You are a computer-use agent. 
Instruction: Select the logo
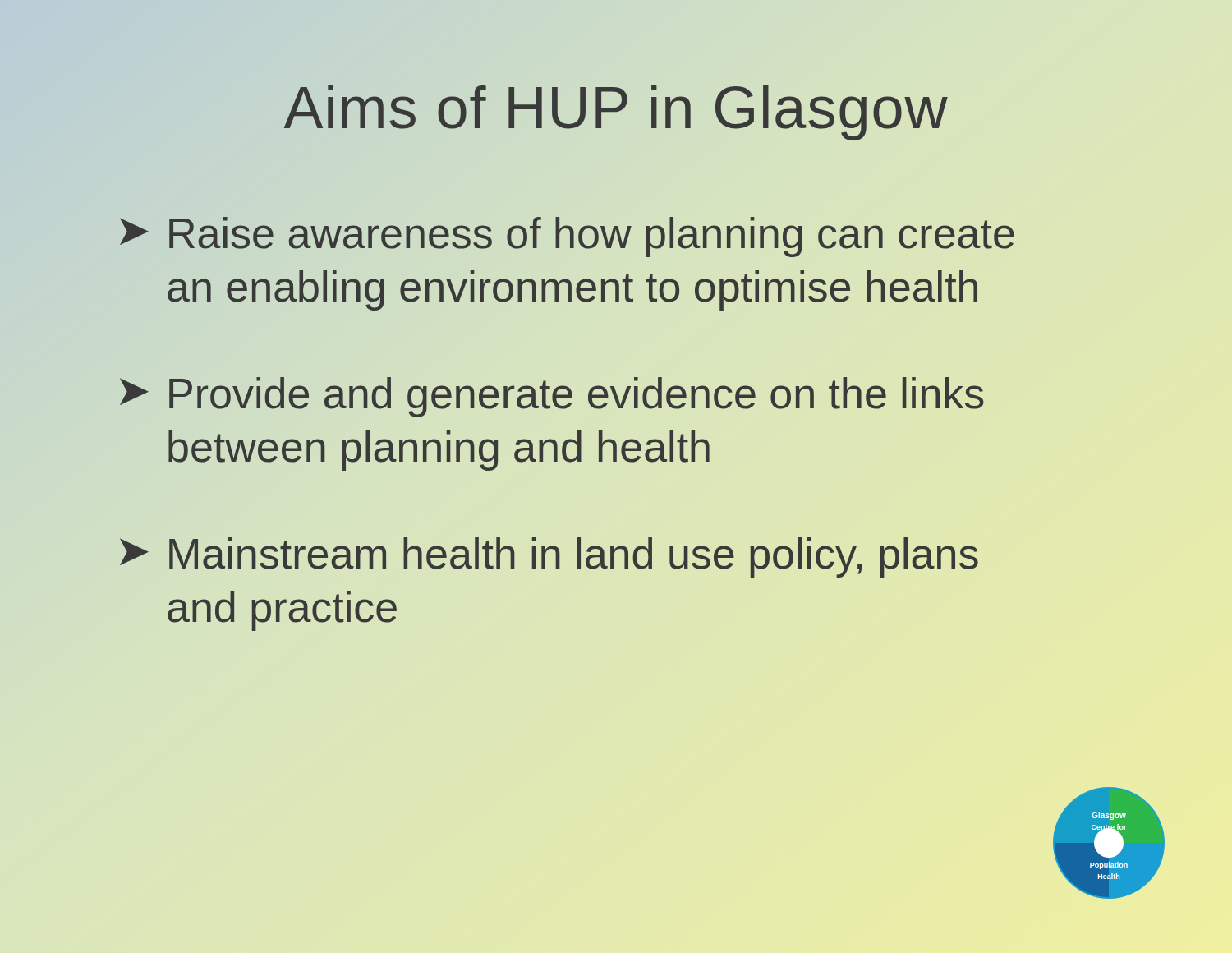tap(1109, 845)
